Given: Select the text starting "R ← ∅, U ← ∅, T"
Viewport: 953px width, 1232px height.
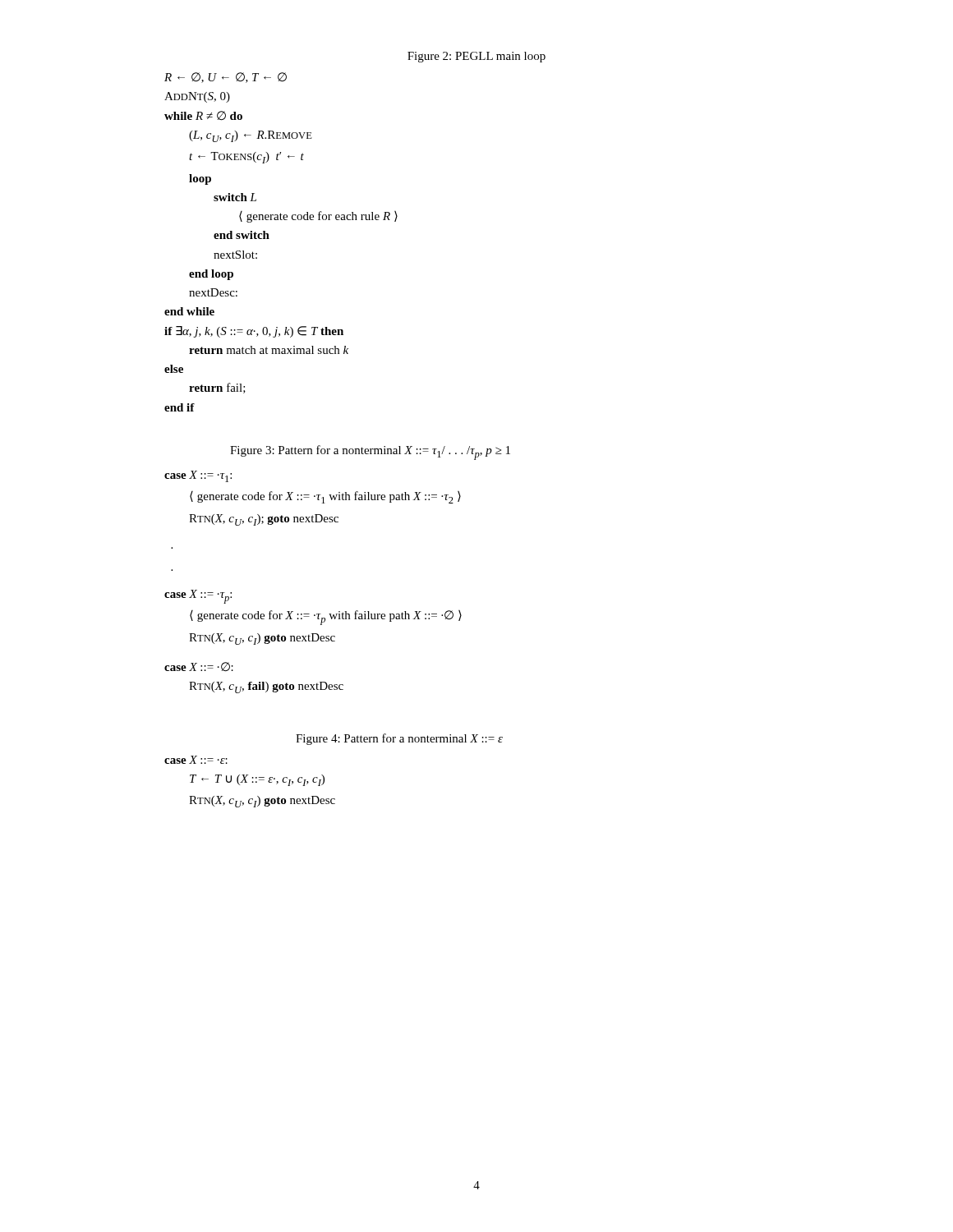Looking at the screenshot, I should 226,78.
